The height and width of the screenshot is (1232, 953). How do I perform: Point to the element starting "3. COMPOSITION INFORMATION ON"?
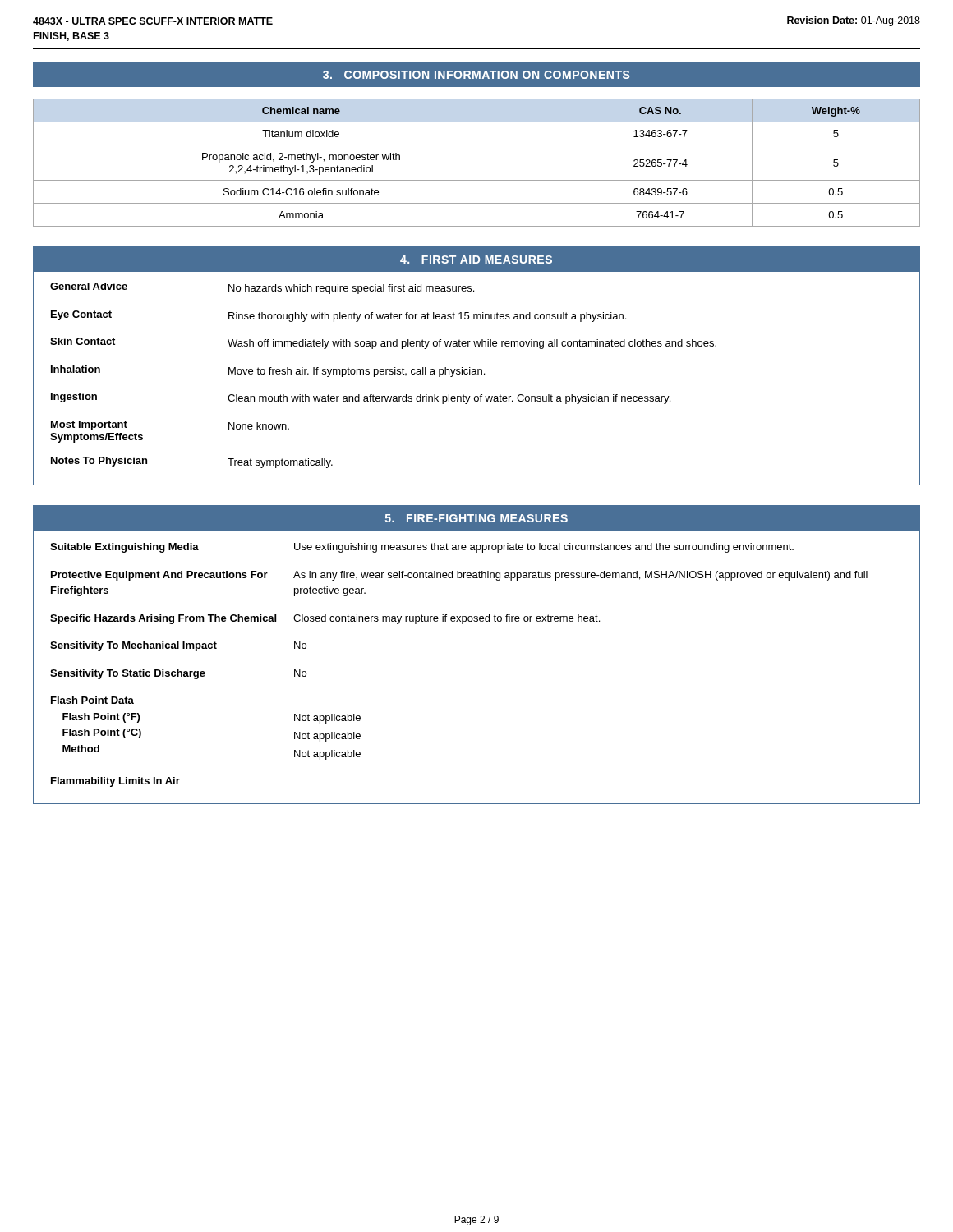pyautogui.click(x=476, y=75)
